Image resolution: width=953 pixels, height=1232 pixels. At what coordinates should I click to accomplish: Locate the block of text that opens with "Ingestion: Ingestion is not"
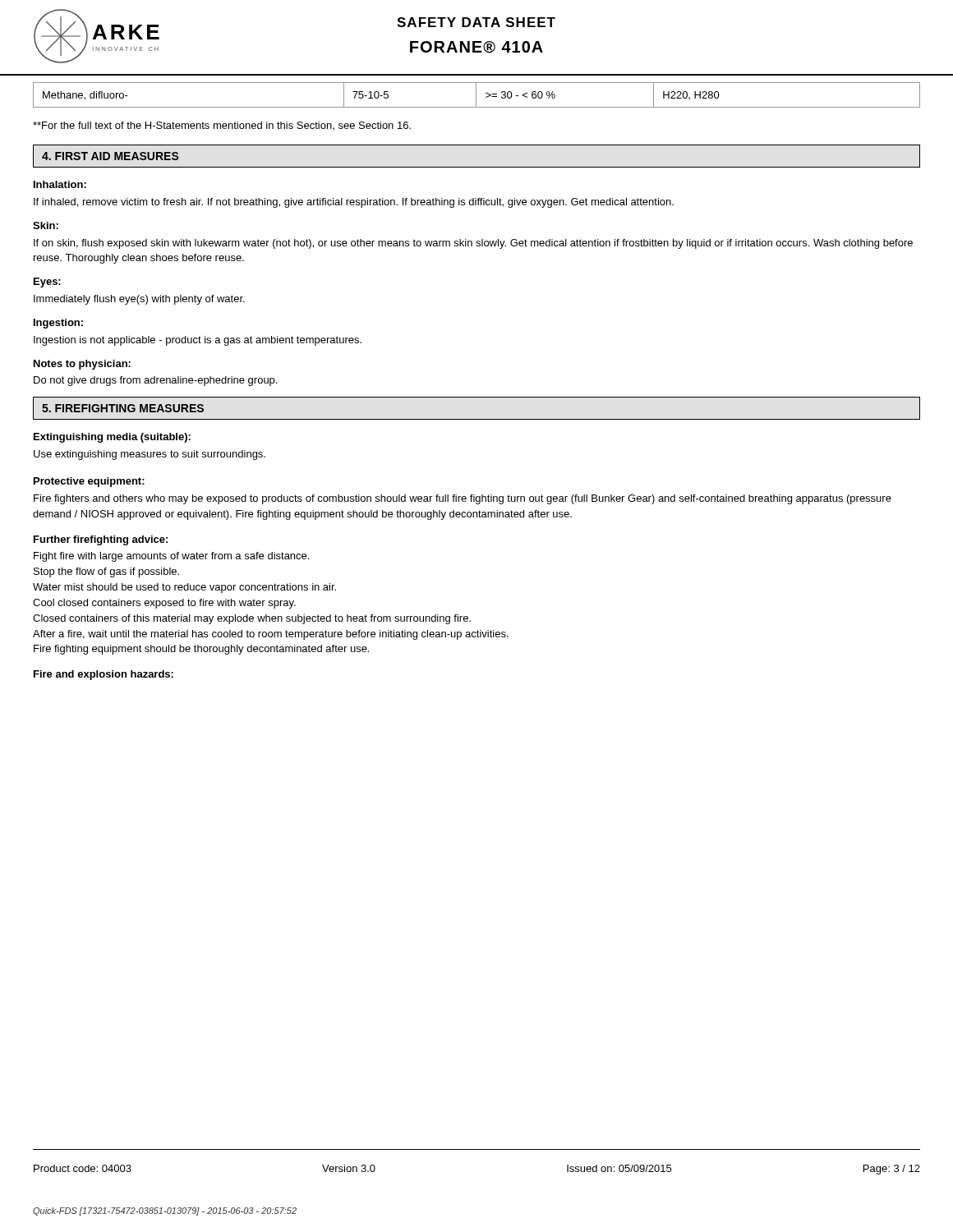click(58, 324)
